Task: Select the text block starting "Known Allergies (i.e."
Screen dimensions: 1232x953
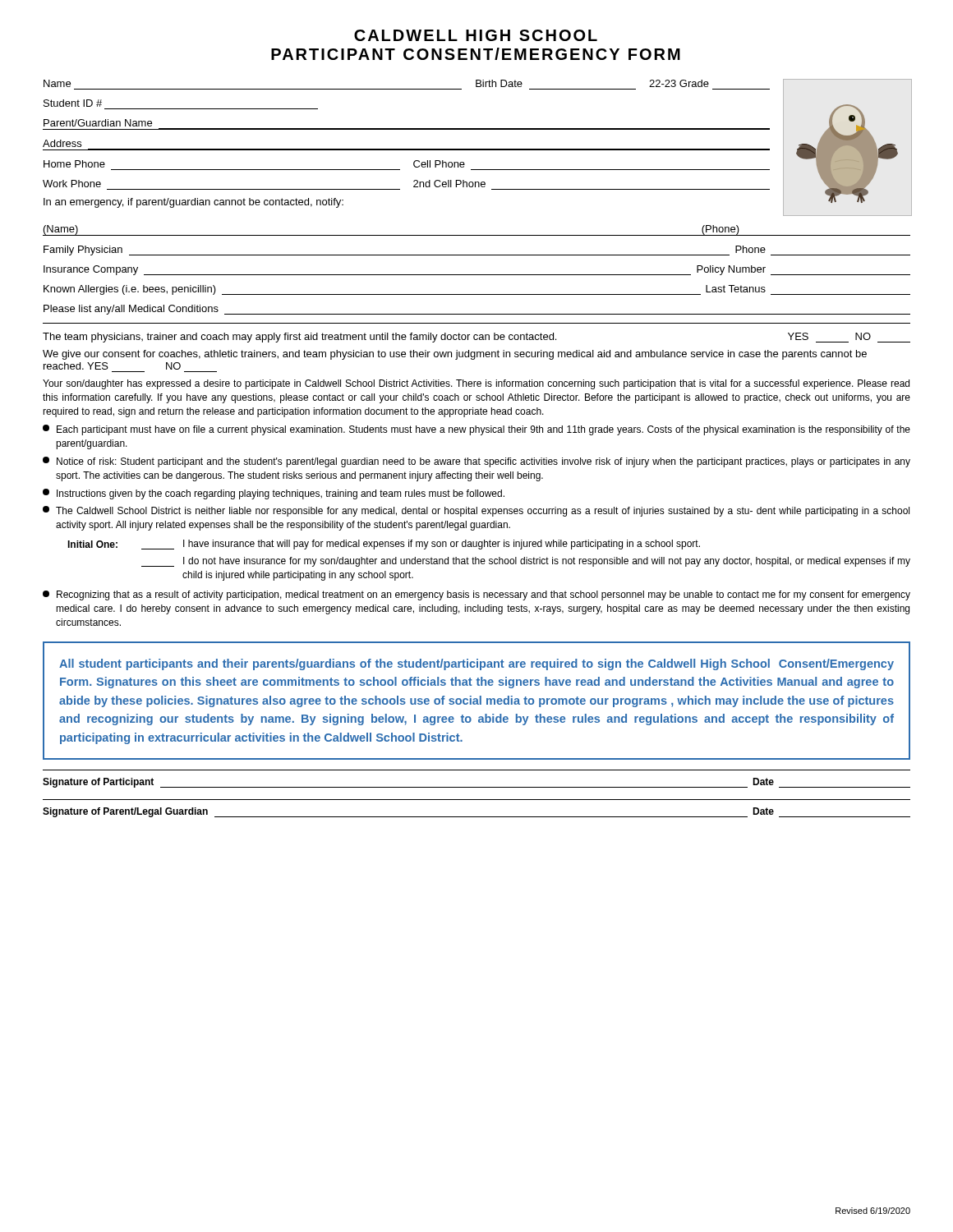Action: 476,288
